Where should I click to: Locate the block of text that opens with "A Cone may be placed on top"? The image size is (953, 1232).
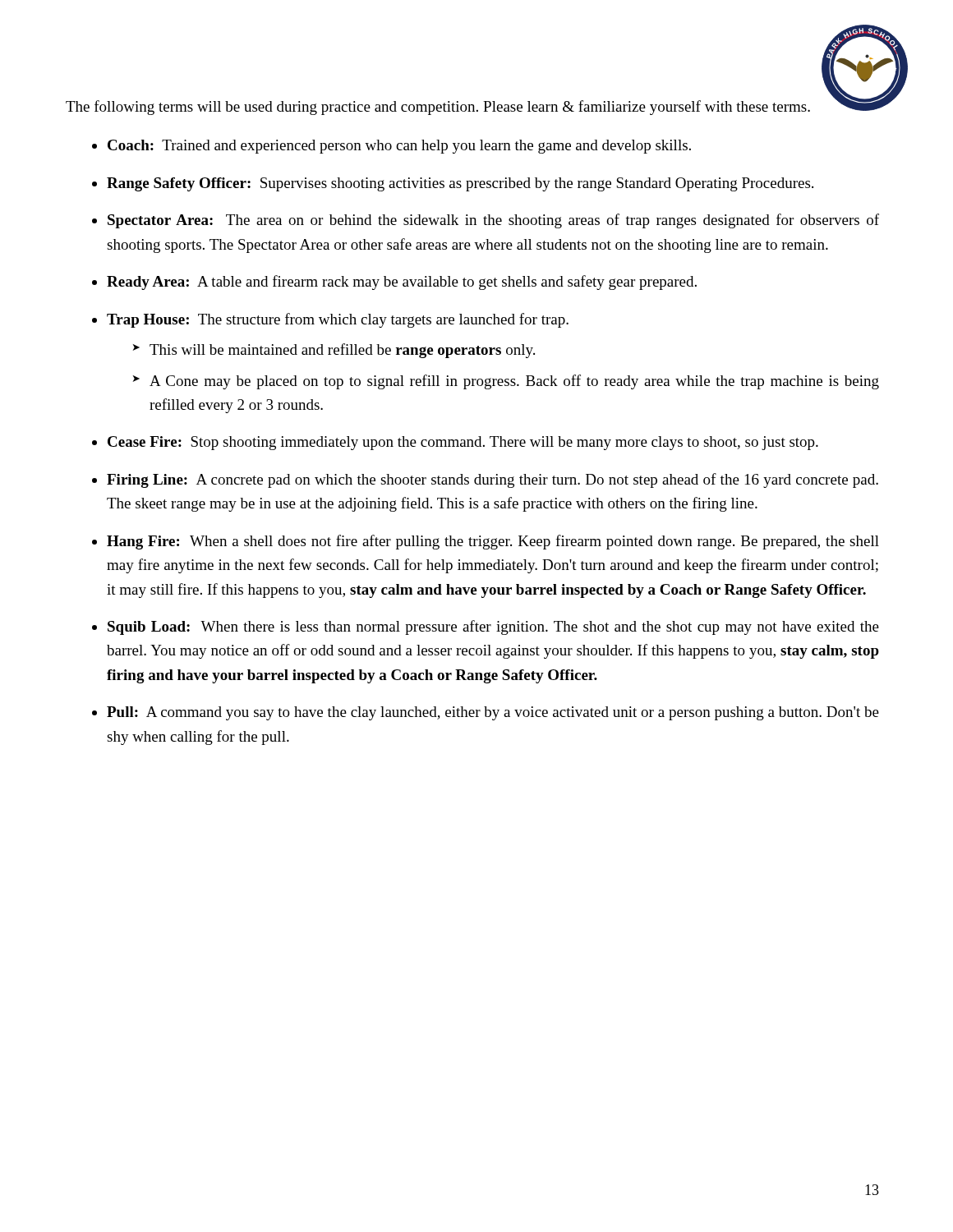(x=514, y=392)
